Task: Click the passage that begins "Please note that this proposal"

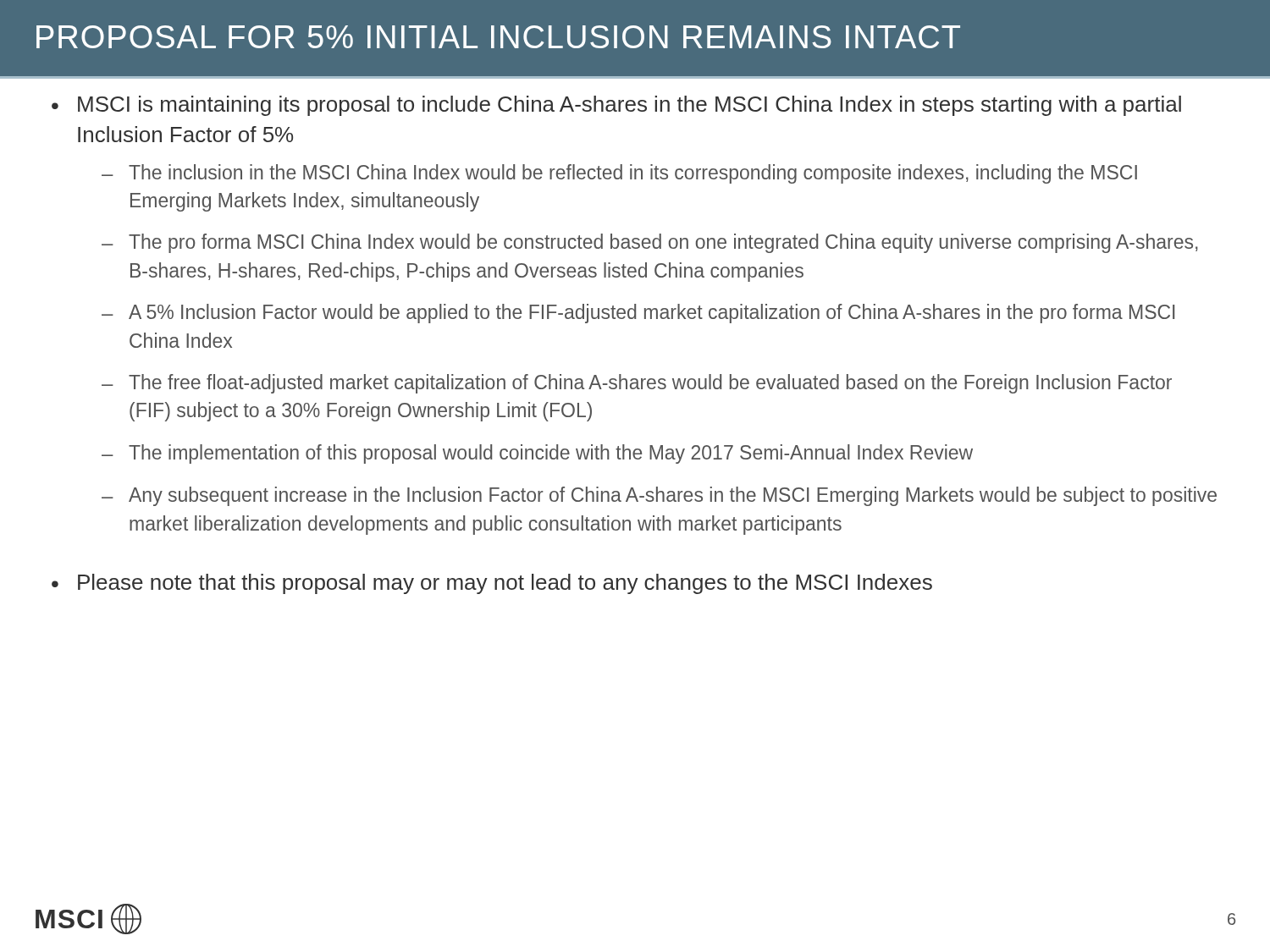Action: click(x=505, y=582)
